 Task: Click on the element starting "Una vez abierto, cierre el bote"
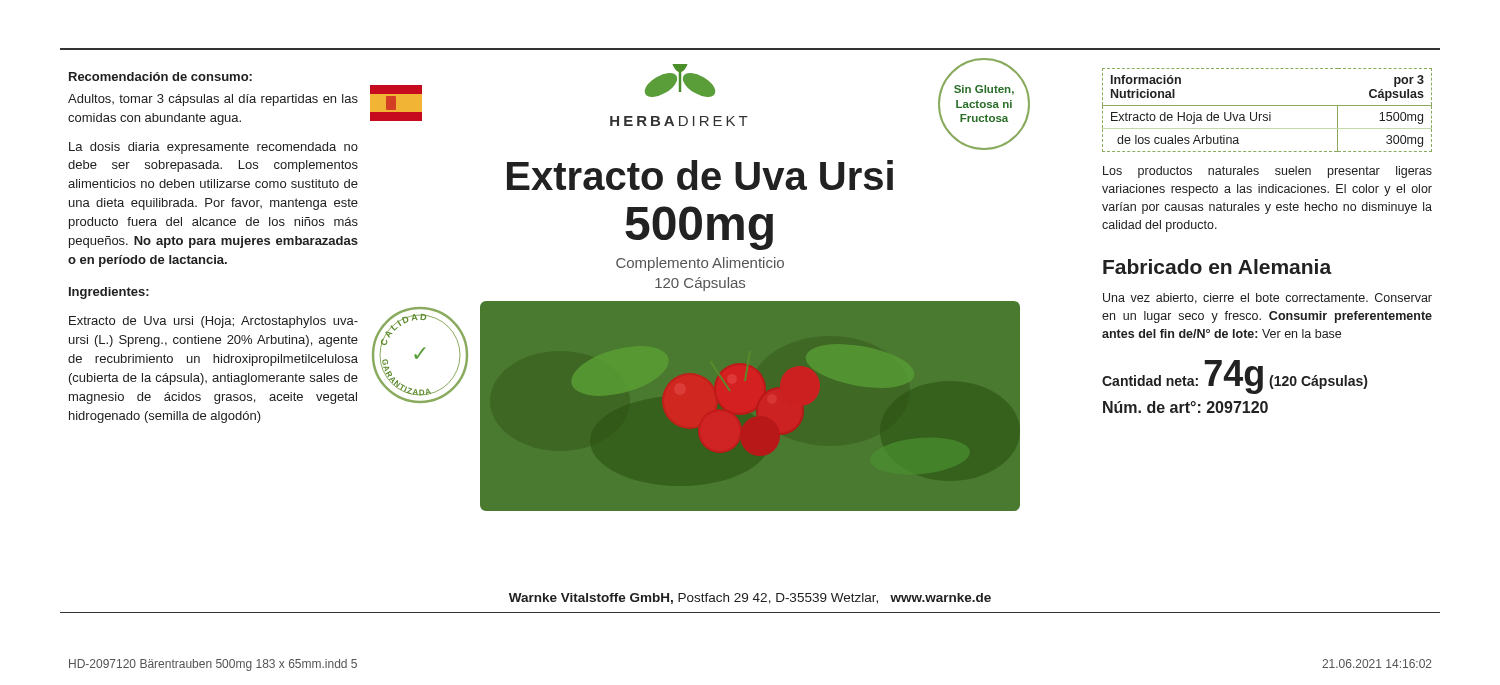pyautogui.click(x=1267, y=316)
